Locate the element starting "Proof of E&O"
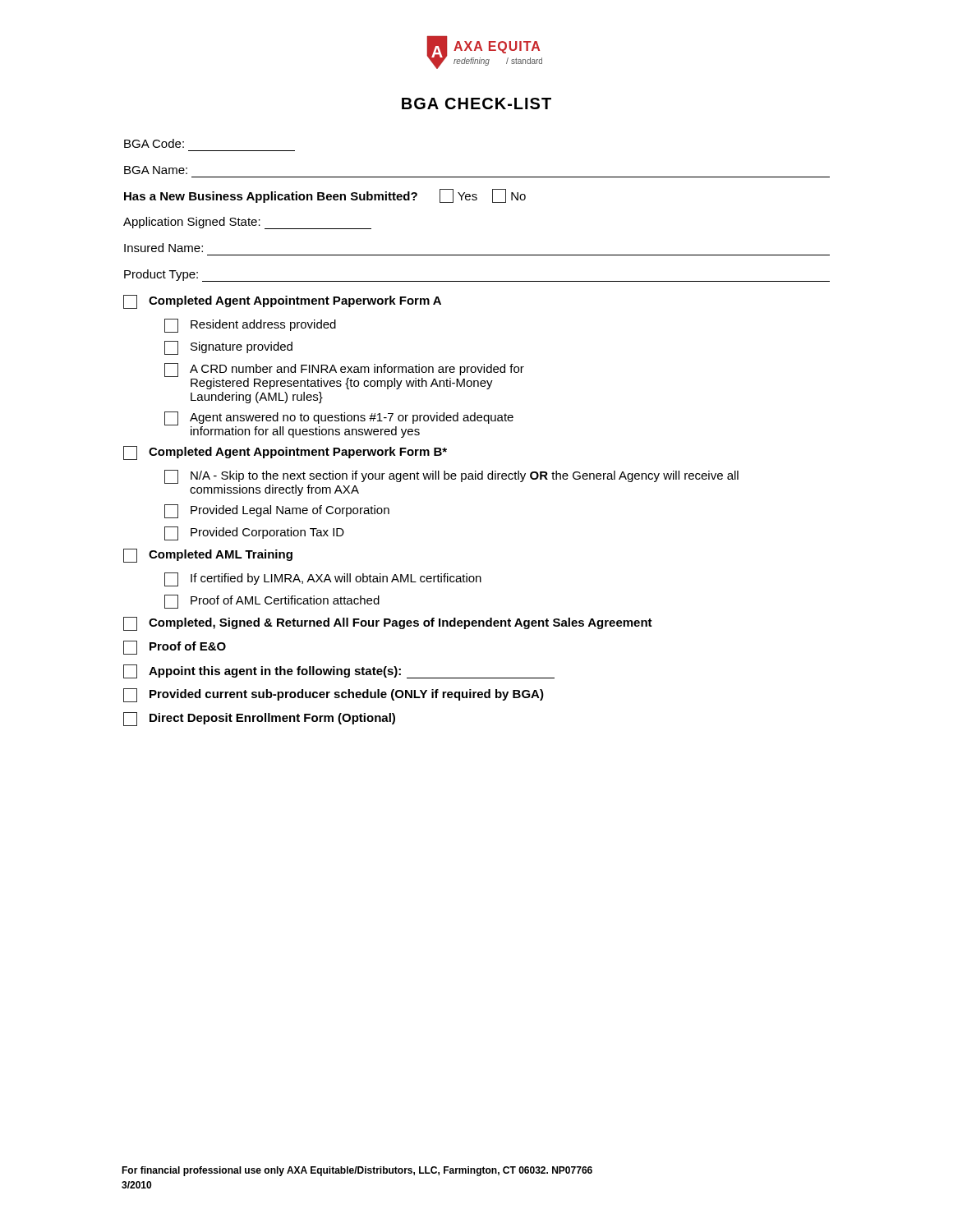This screenshot has height=1232, width=953. (175, 648)
